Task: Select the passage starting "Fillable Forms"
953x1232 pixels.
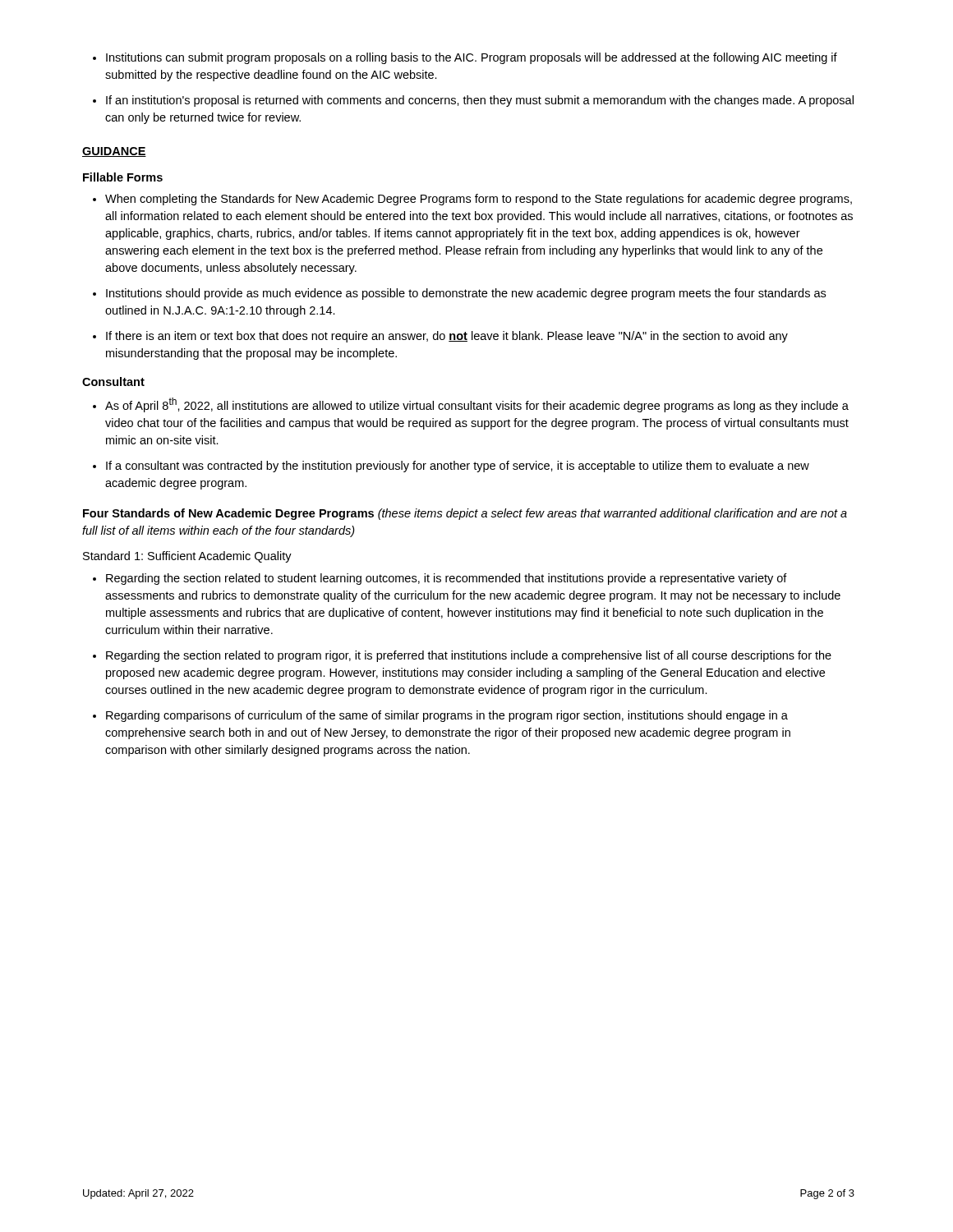Action: (x=123, y=177)
